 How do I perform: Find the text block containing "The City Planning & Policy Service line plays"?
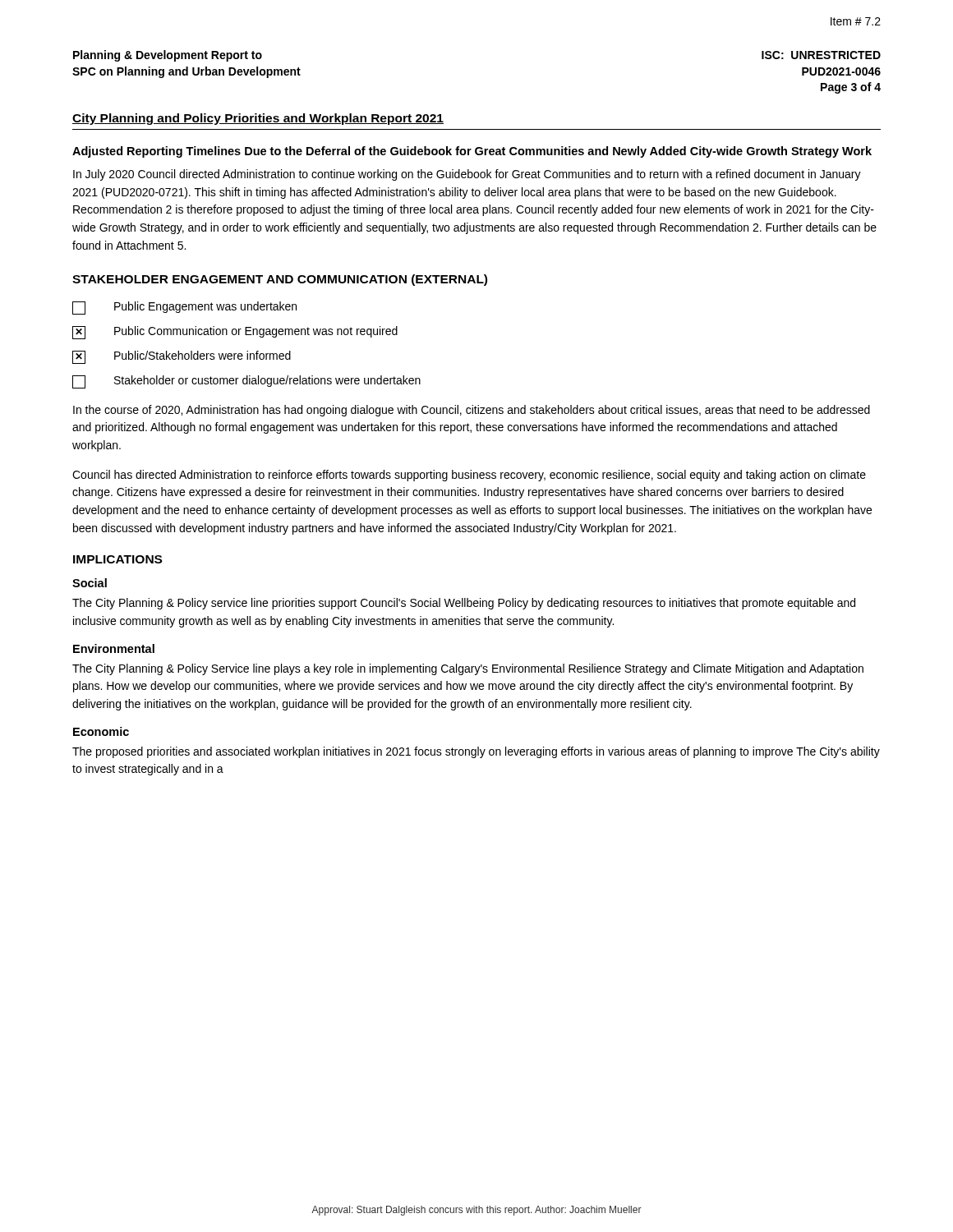(468, 686)
